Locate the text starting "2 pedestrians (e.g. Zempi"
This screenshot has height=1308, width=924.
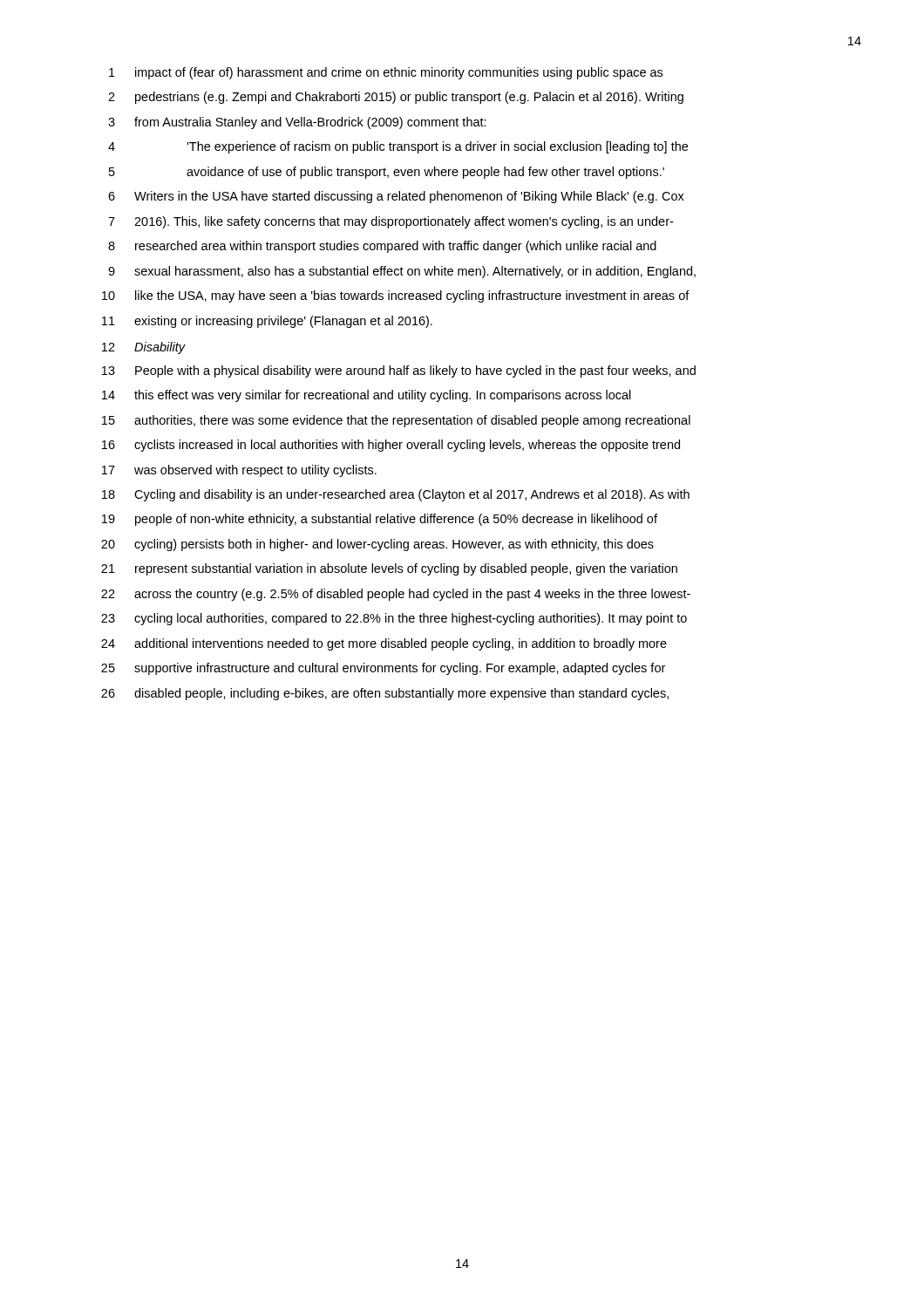(x=474, y=97)
